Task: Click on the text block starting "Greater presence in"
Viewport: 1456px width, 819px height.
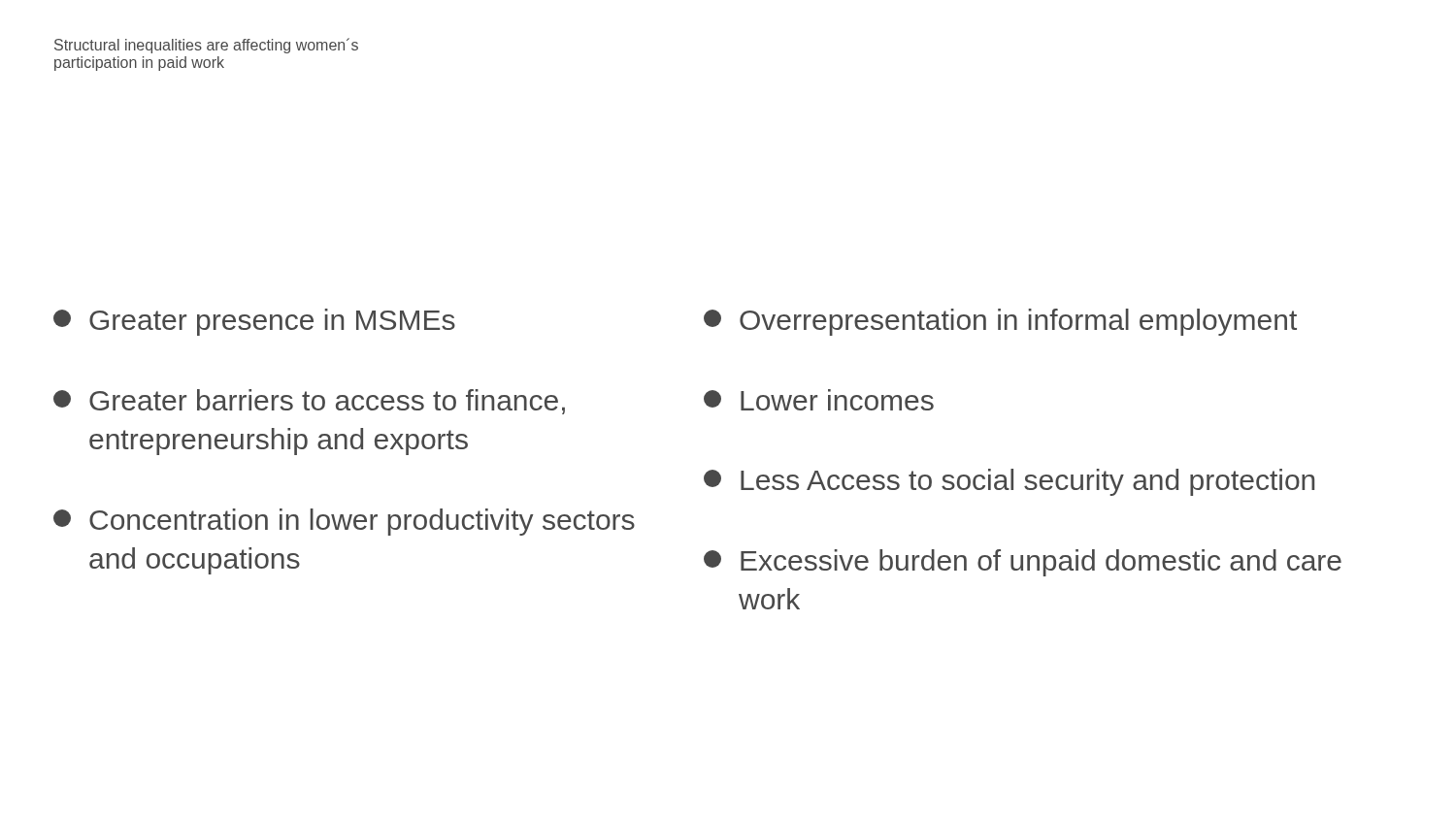Action: pyautogui.click(x=364, y=320)
